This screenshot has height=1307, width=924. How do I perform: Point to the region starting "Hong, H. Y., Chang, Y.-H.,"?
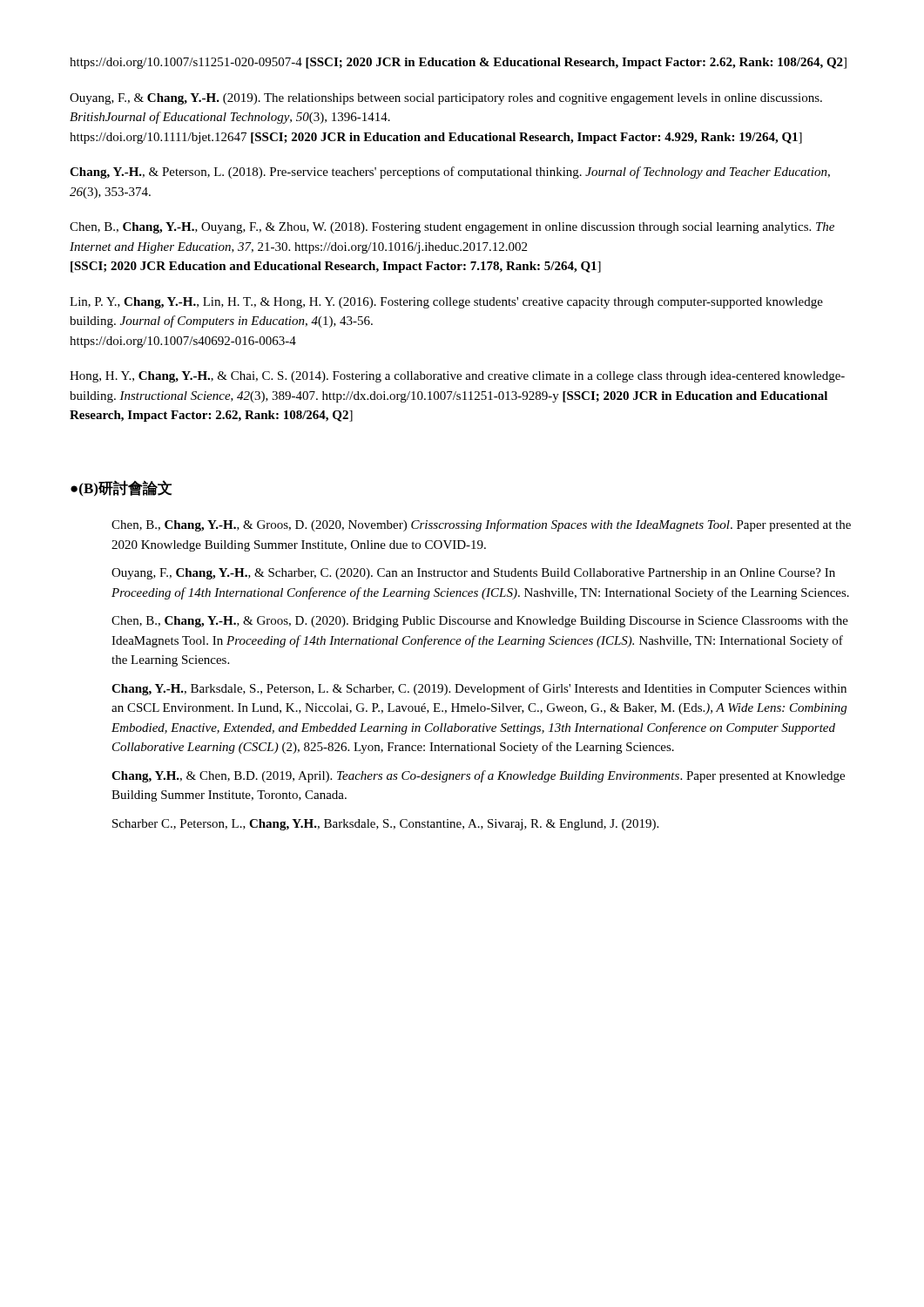pyautogui.click(x=462, y=395)
